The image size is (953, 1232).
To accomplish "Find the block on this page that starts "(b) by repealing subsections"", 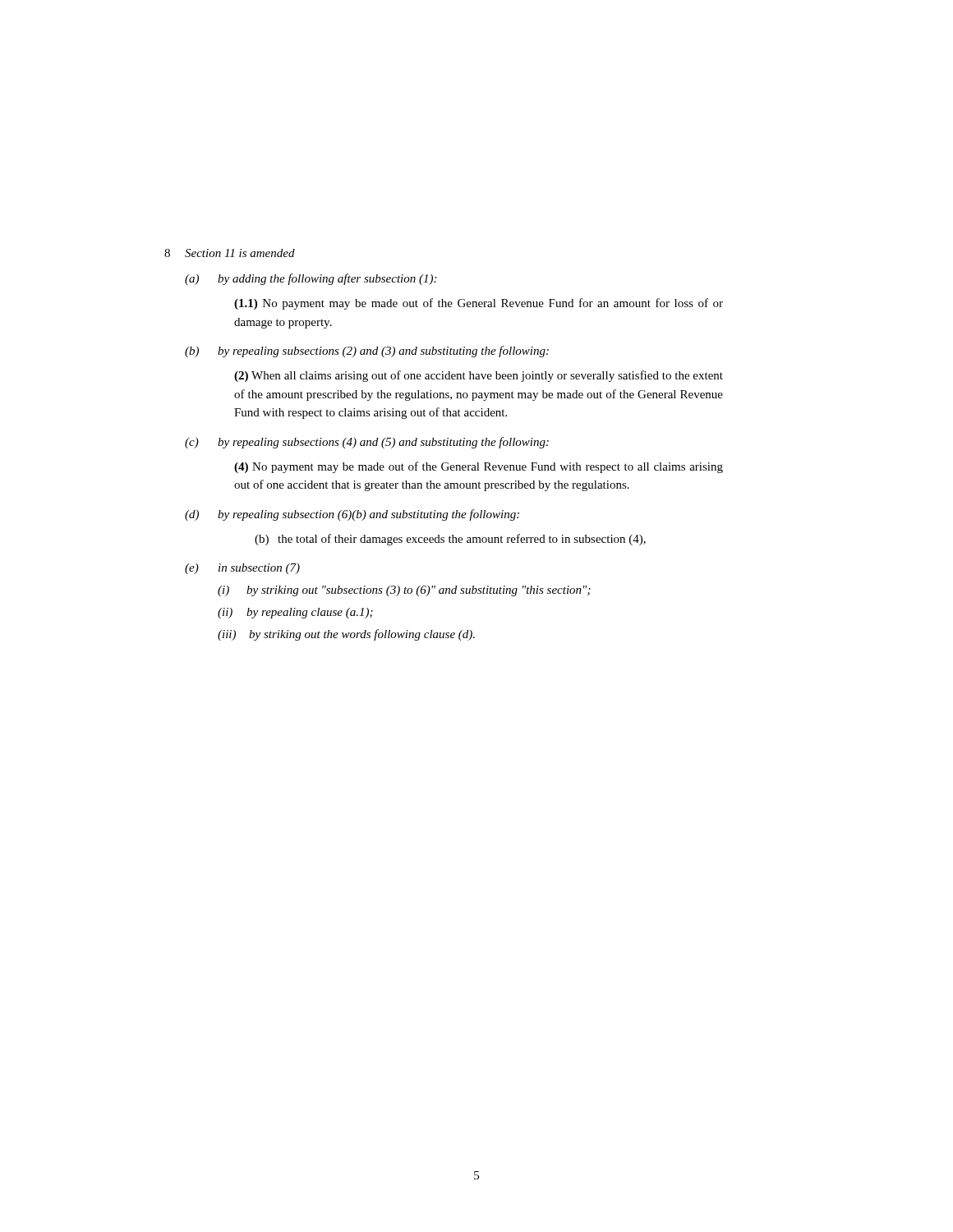I will pos(454,351).
